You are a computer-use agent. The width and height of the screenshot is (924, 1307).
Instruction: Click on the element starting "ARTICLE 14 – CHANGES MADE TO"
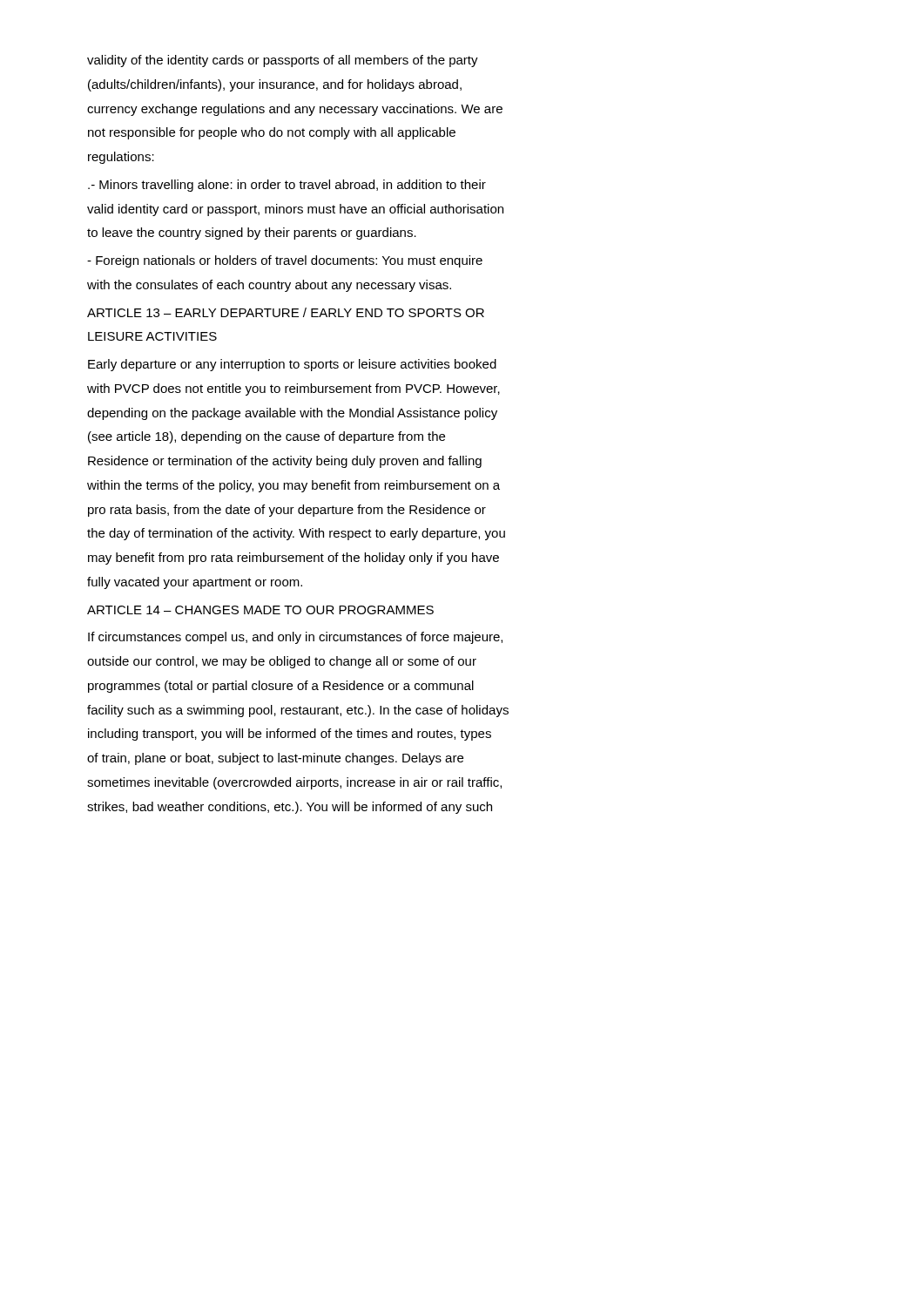pos(261,609)
